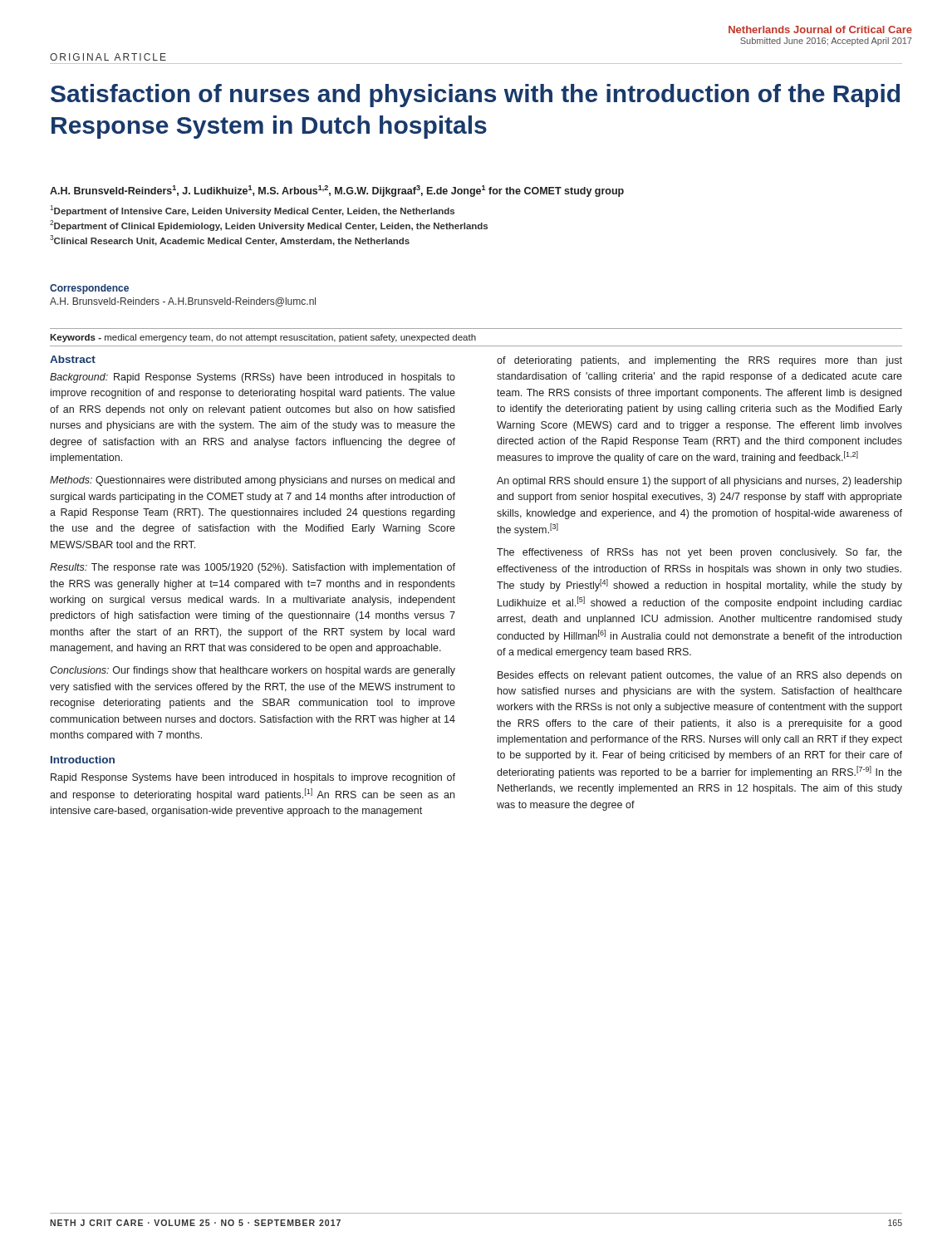The image size is (952, 1246).
Task: Point to the block beginning "Conclusions: Our findings show that healthcare"
Action: pyautogui.click(x=253, y=703)
